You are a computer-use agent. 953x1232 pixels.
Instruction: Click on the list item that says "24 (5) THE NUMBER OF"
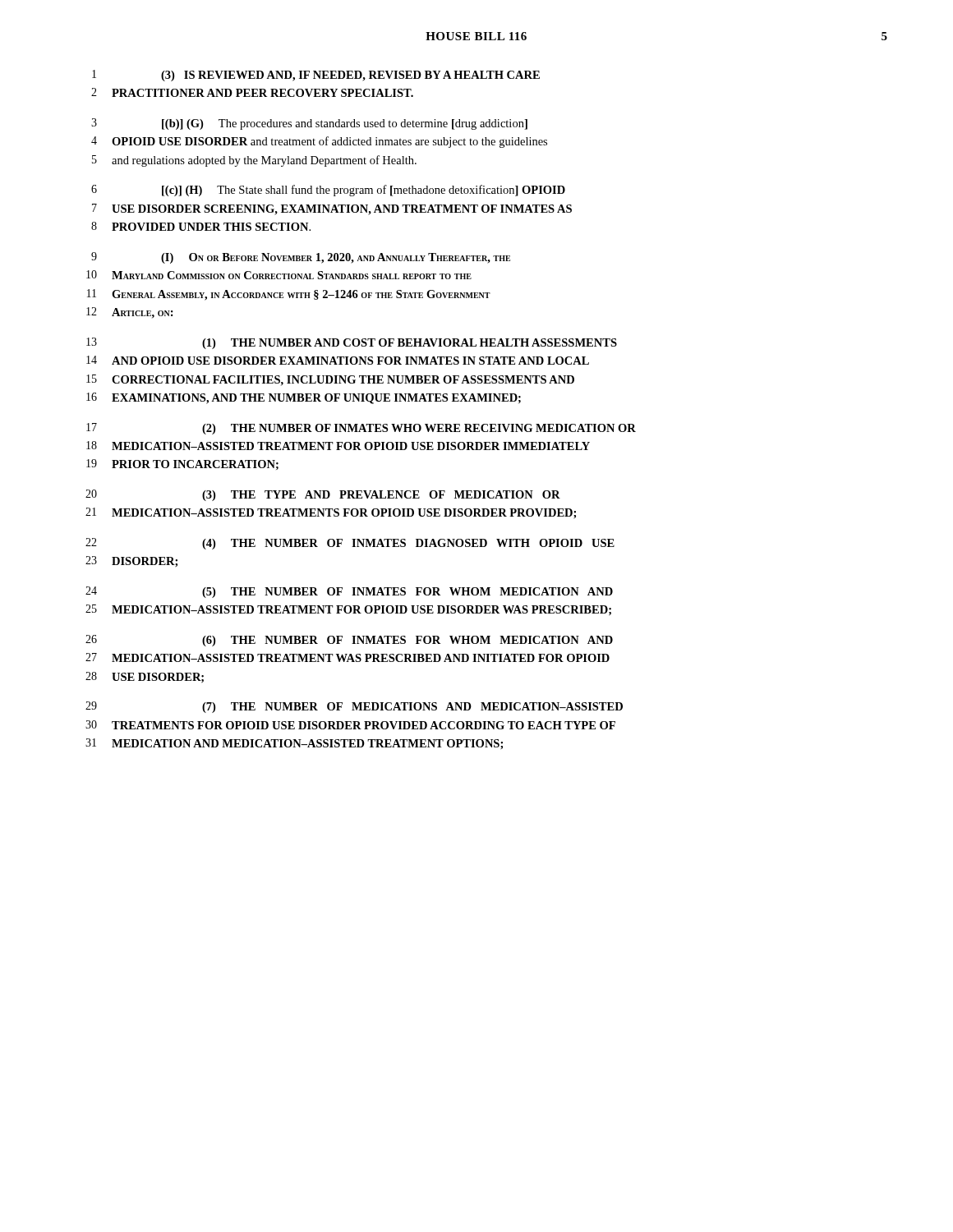pyautogui.click(x=476, y=601)
